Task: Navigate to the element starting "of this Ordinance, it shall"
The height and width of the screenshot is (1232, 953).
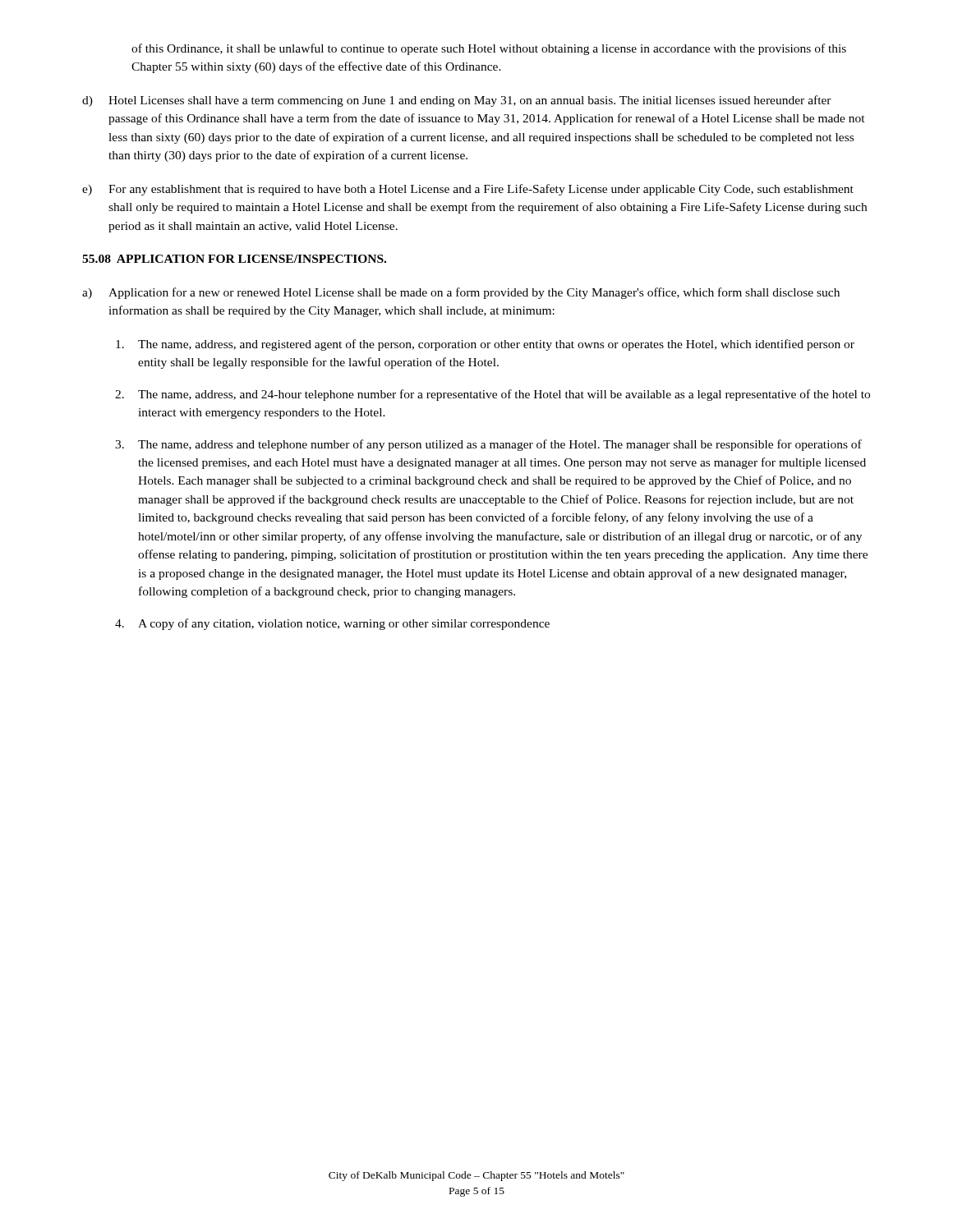Action: (489, 57)
